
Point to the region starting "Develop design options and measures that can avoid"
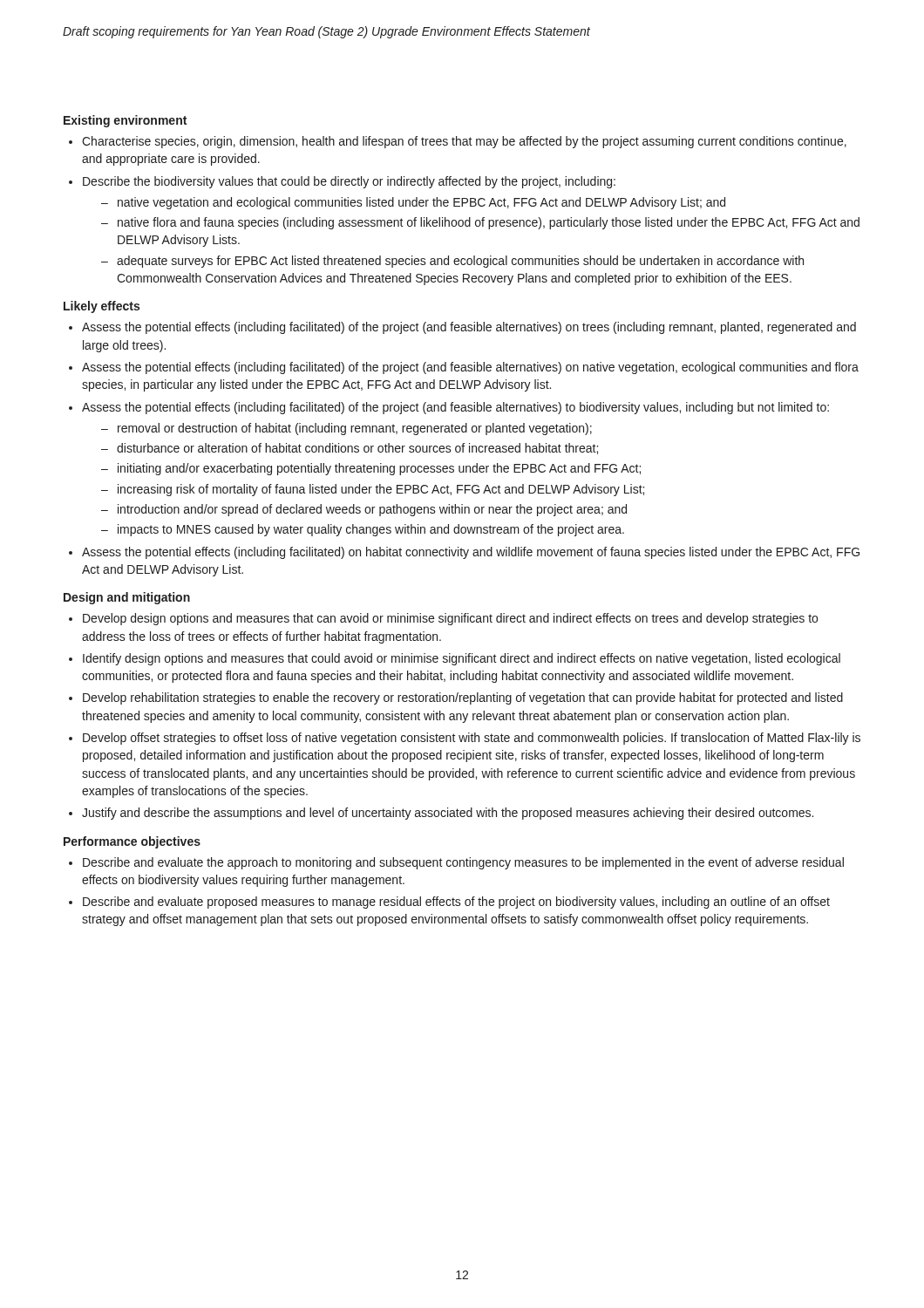click(x=450, y=627)
